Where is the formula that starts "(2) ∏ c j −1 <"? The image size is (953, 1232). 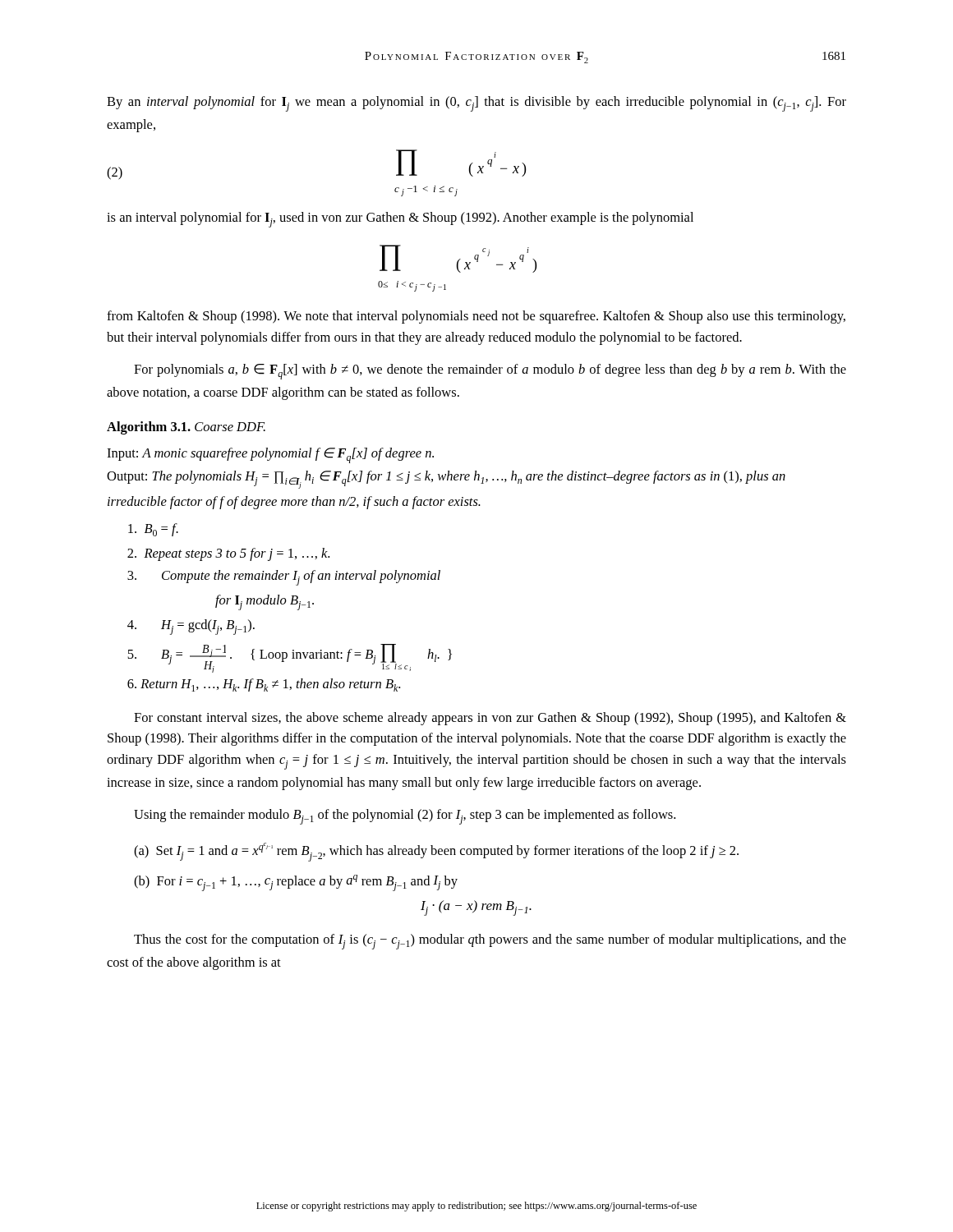click(x=476, y=173)
